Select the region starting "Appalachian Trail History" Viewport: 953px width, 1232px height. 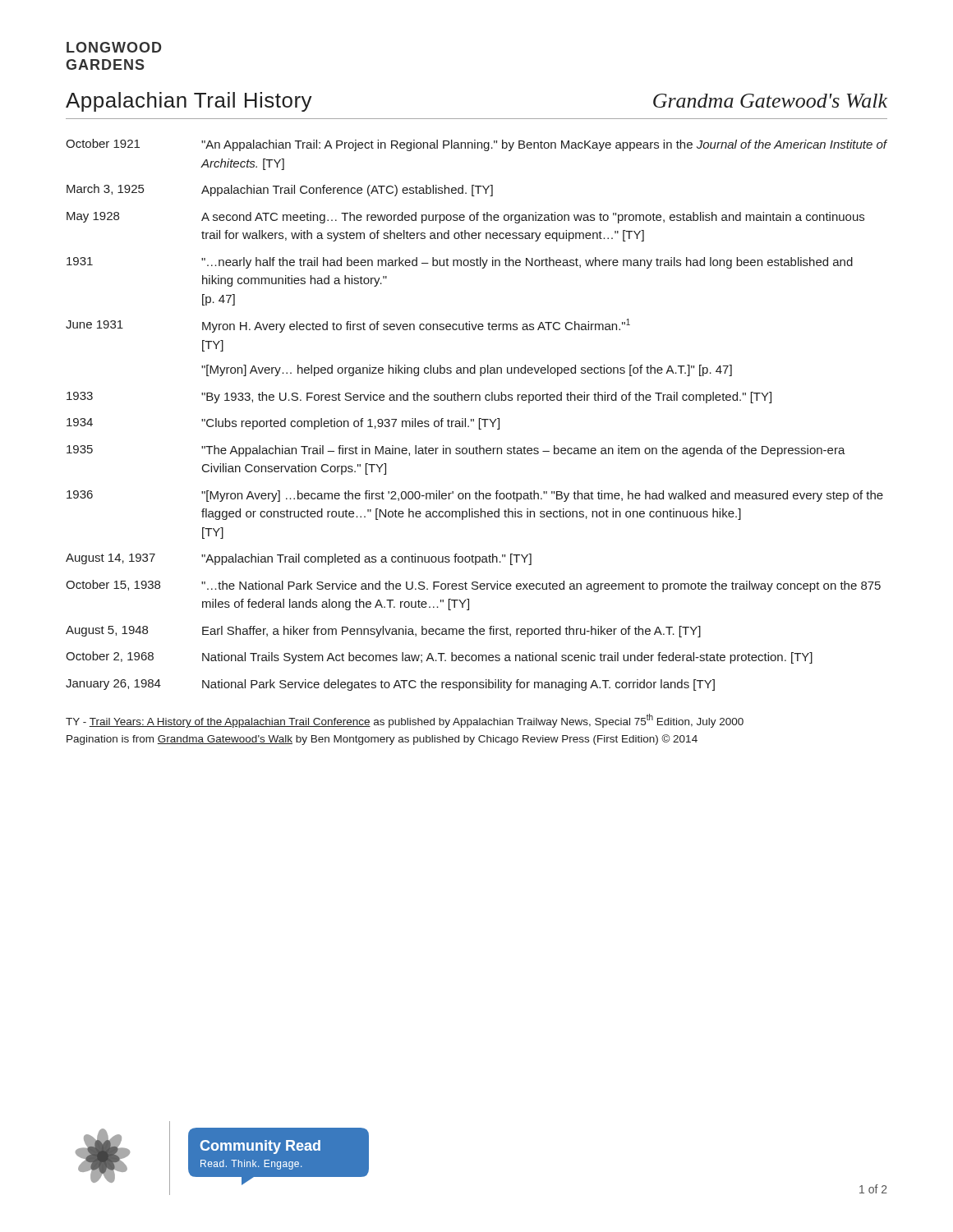coord(189,101)
